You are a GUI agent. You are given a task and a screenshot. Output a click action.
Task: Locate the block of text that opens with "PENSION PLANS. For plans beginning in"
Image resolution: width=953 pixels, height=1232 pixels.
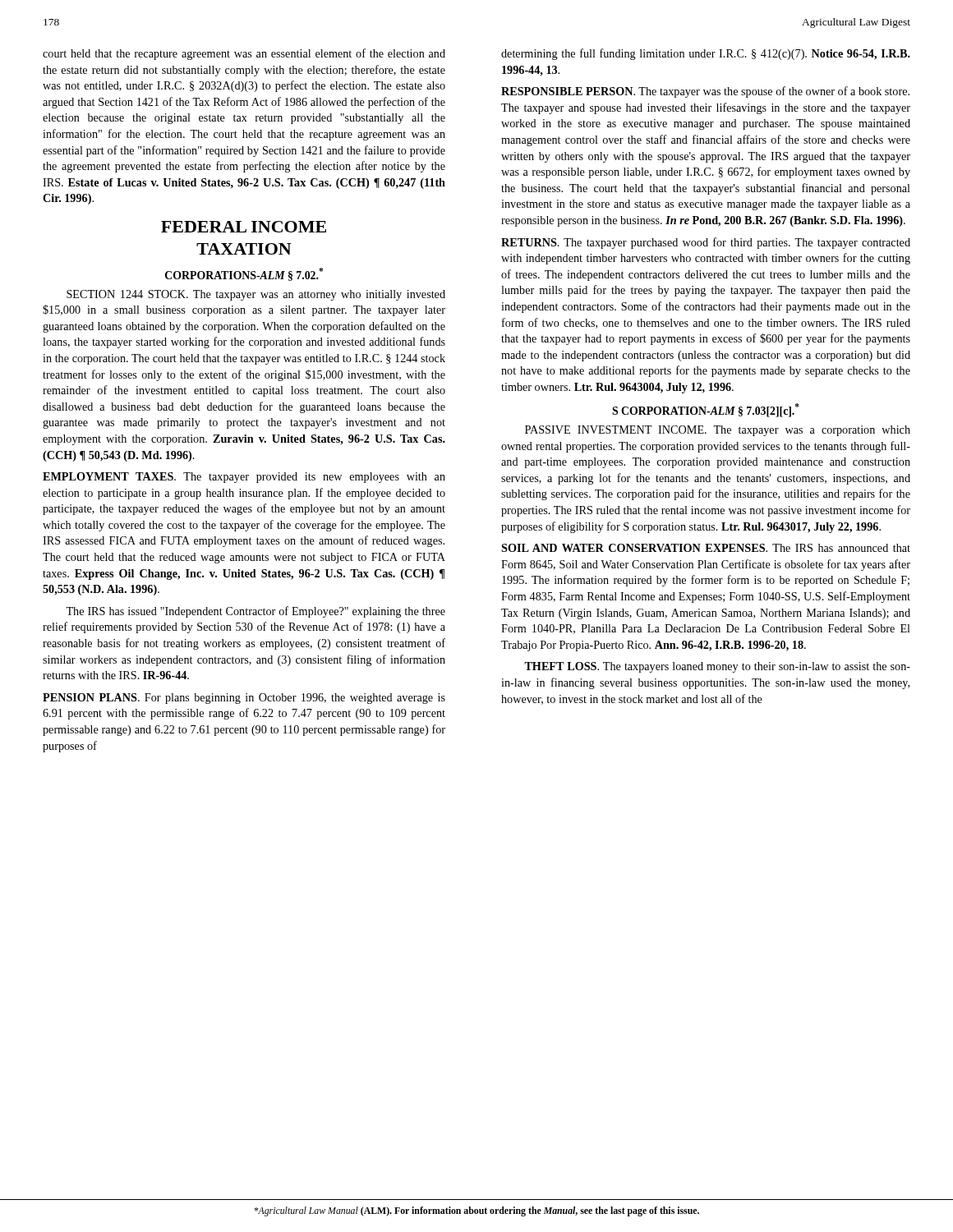pos(244,722)
